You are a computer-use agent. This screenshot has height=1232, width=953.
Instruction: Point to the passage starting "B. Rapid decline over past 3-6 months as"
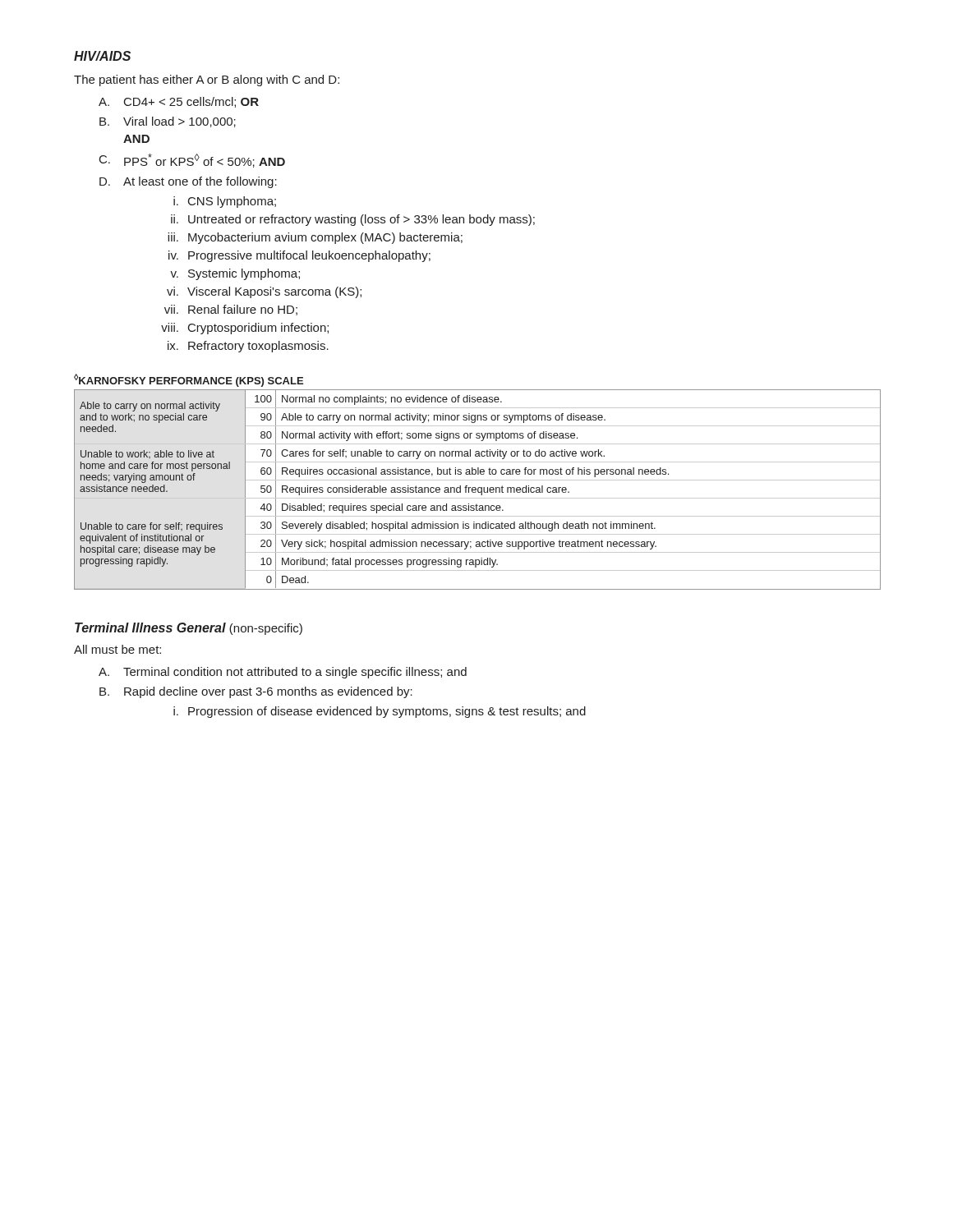coord(256,691)
